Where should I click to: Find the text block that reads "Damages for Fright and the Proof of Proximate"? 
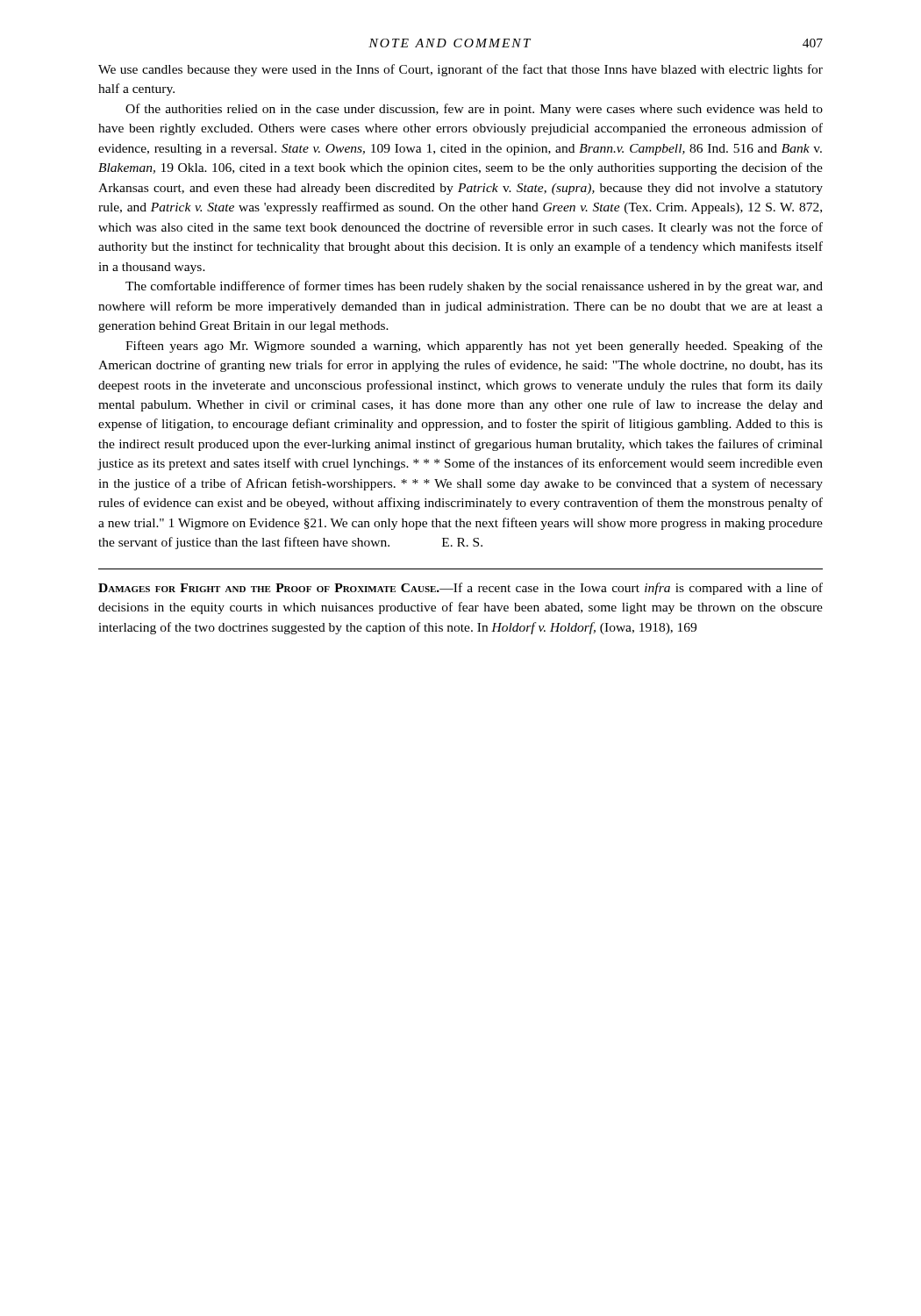click(x=460, y=607)
